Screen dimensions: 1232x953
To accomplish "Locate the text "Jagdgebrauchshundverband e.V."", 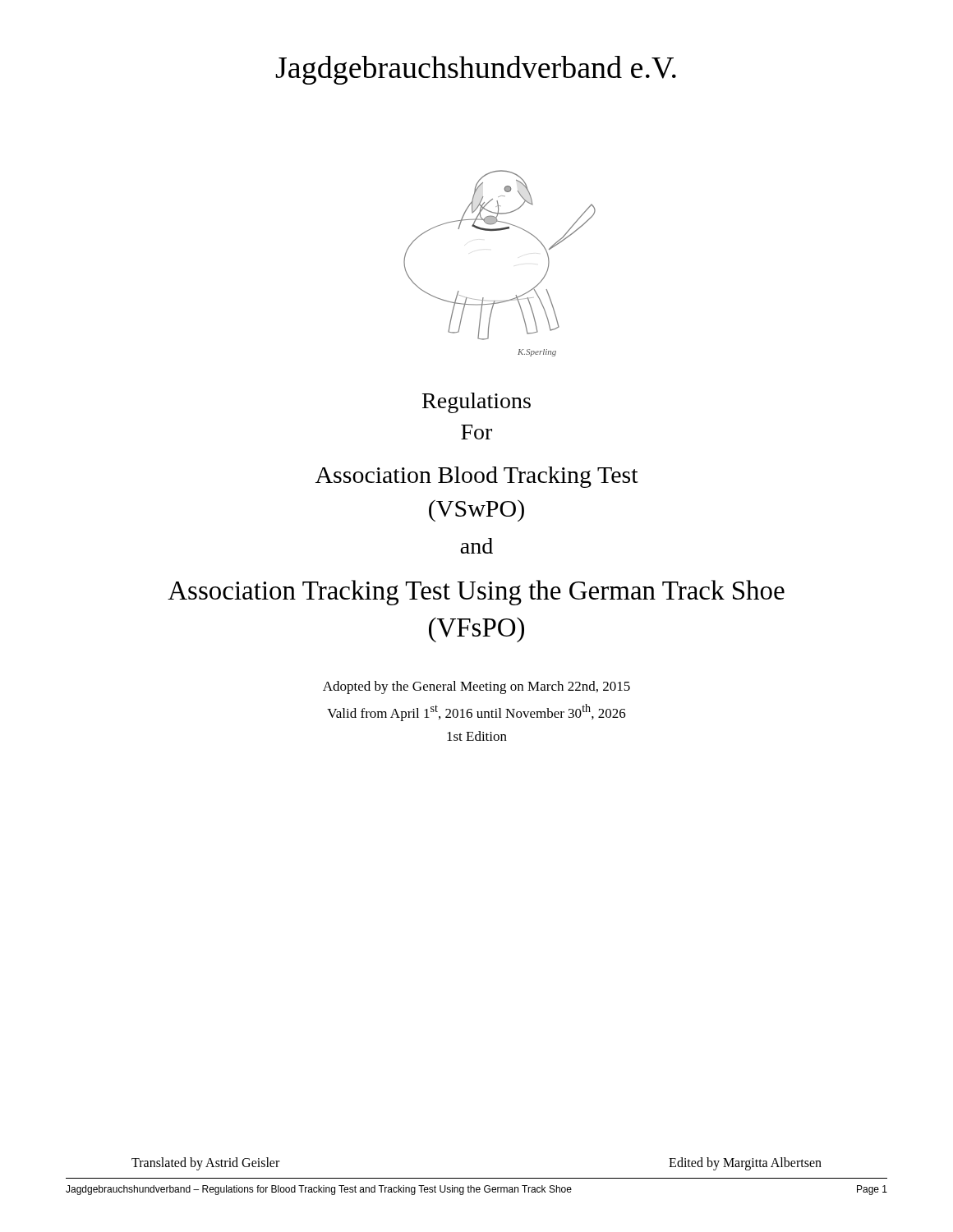I will click(x=476, y=67).
